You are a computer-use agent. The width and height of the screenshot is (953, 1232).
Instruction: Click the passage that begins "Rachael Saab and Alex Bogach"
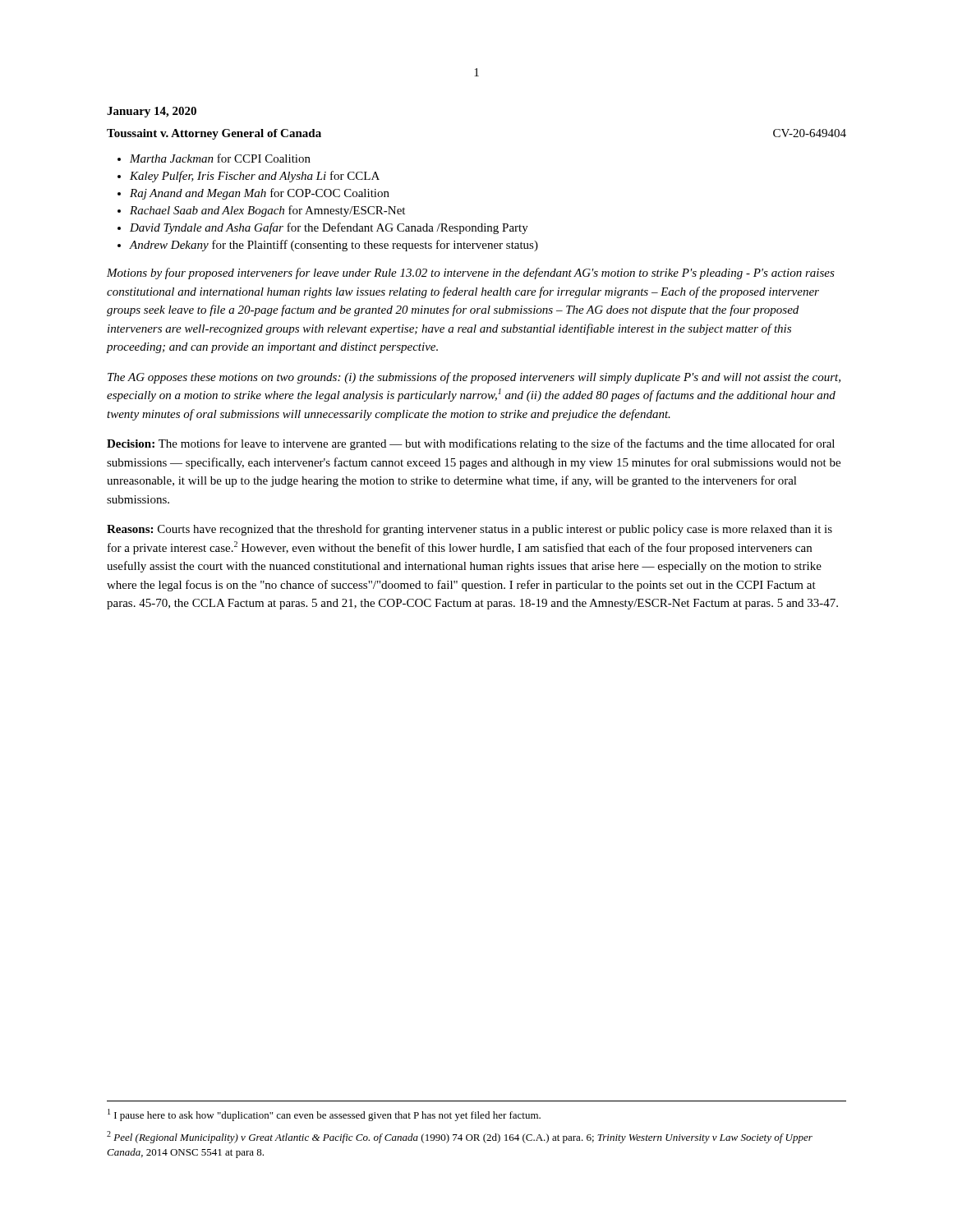[x=268, y=210]
